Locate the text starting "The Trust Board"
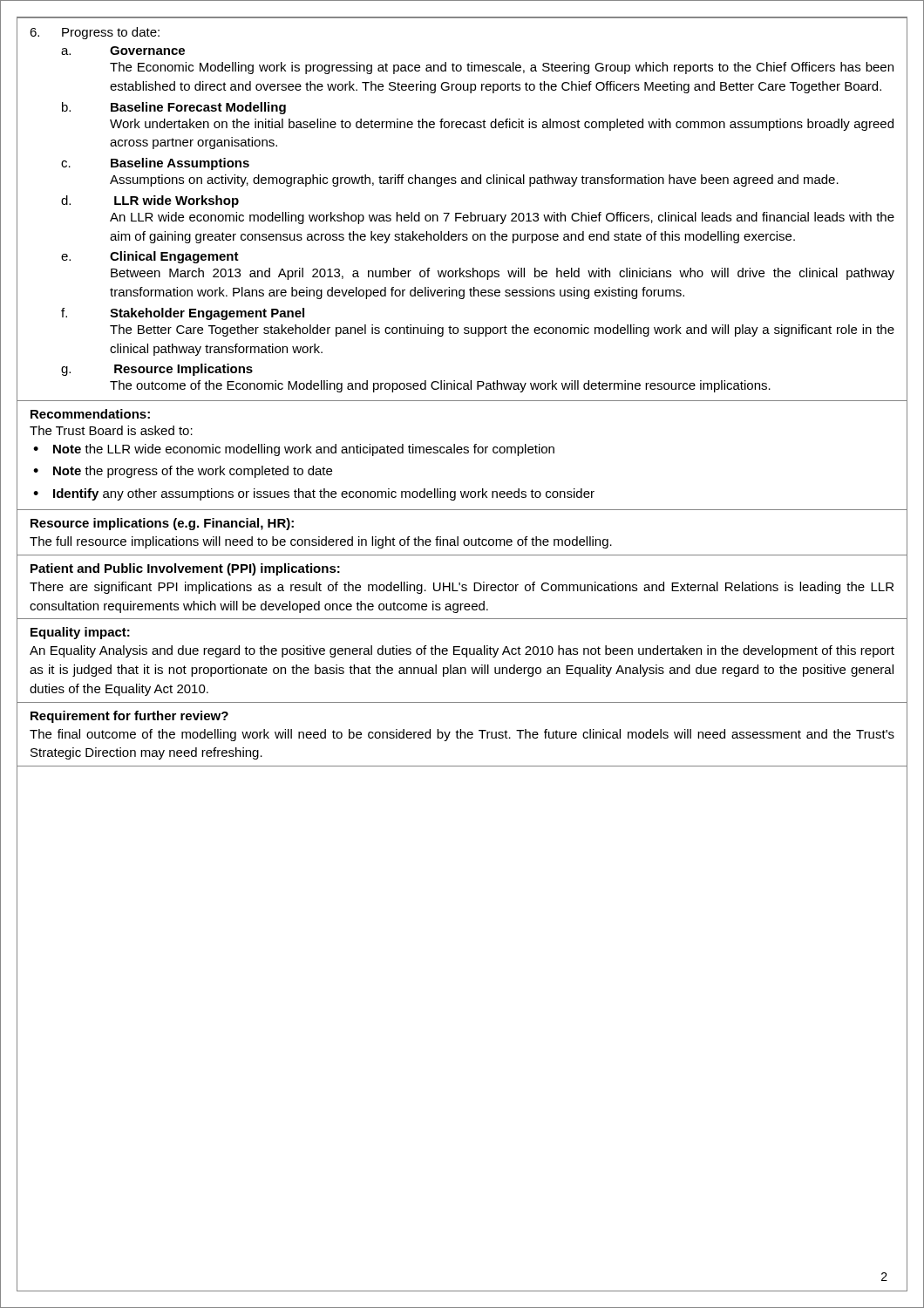This screenshot has width=924, height=1308. (x=111, y=430)
